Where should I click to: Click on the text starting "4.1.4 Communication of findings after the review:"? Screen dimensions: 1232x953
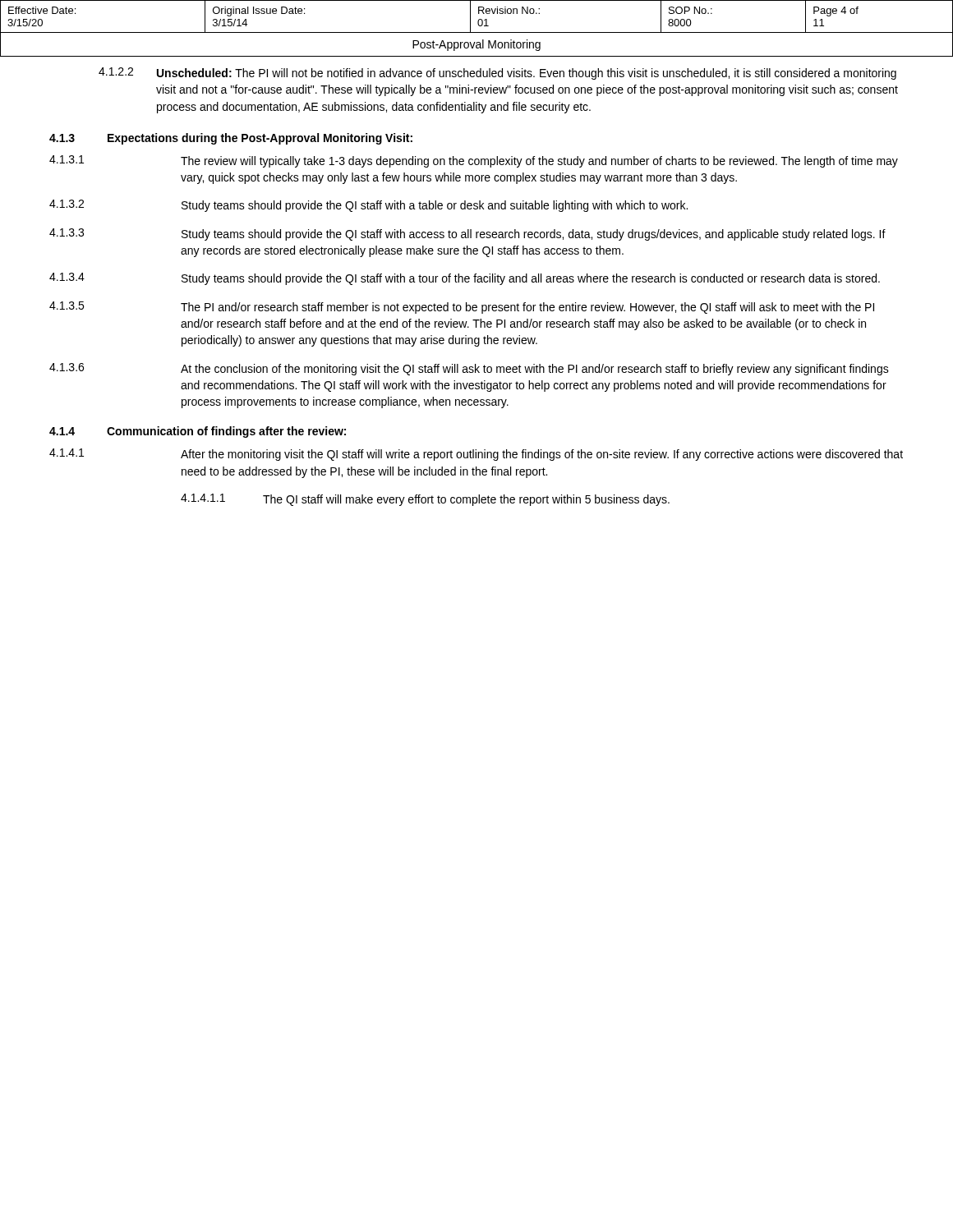198,432
